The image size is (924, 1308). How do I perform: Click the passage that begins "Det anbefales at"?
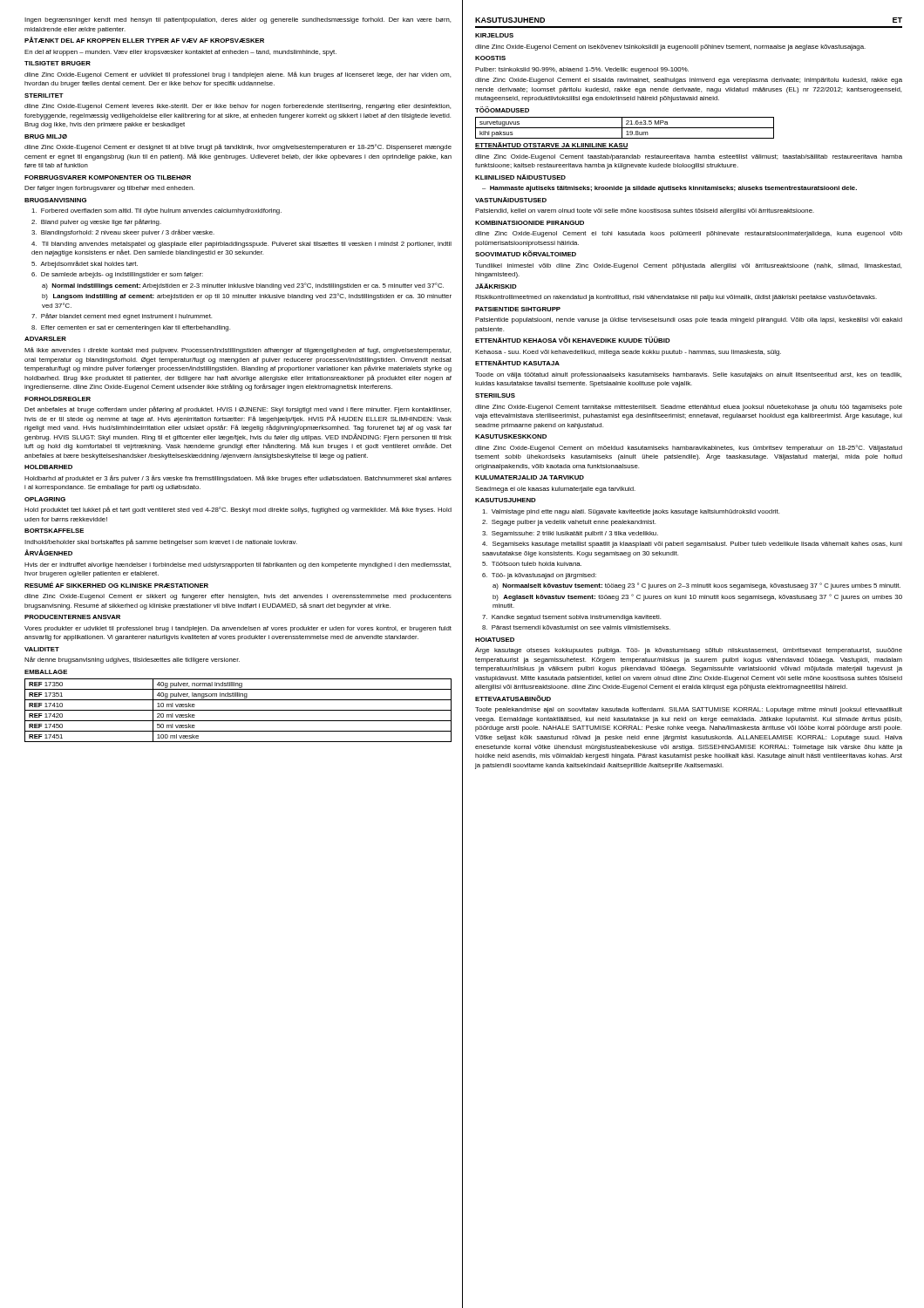(x=238, y=433)
